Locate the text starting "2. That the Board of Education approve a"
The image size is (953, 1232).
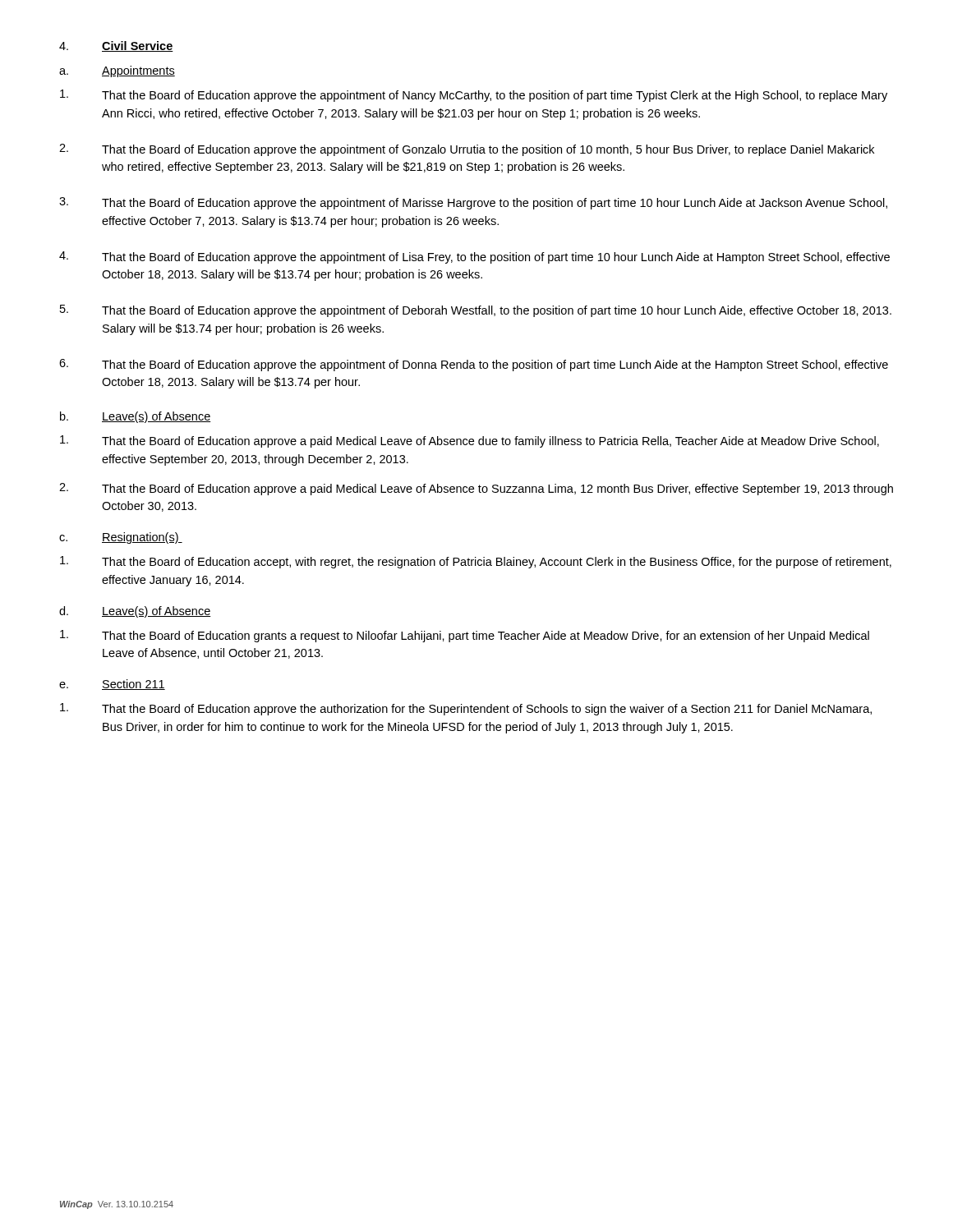pyautogui.click(x=476, y=498)
